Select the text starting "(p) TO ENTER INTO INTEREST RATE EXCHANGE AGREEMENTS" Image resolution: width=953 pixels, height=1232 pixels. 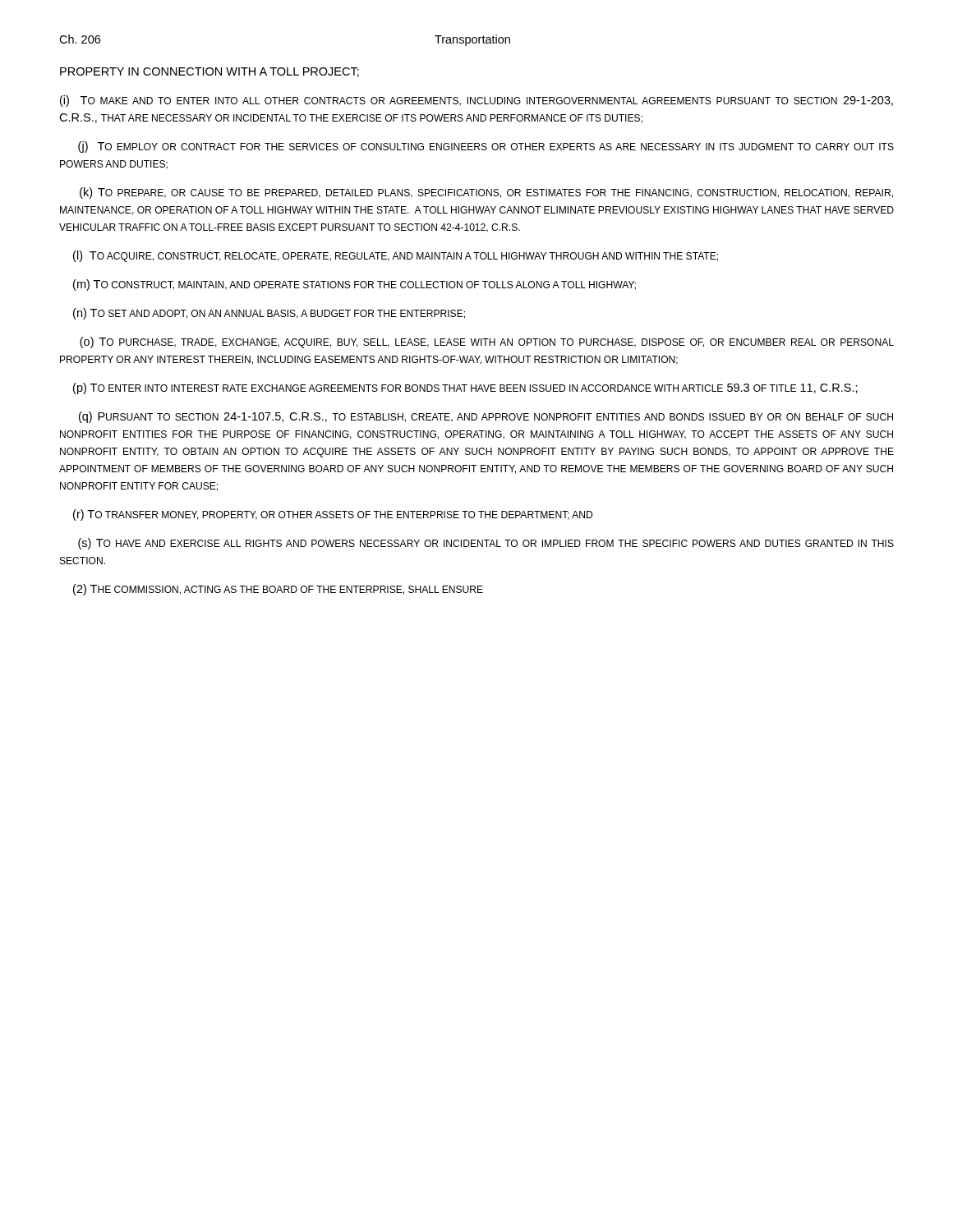[459, 388]
